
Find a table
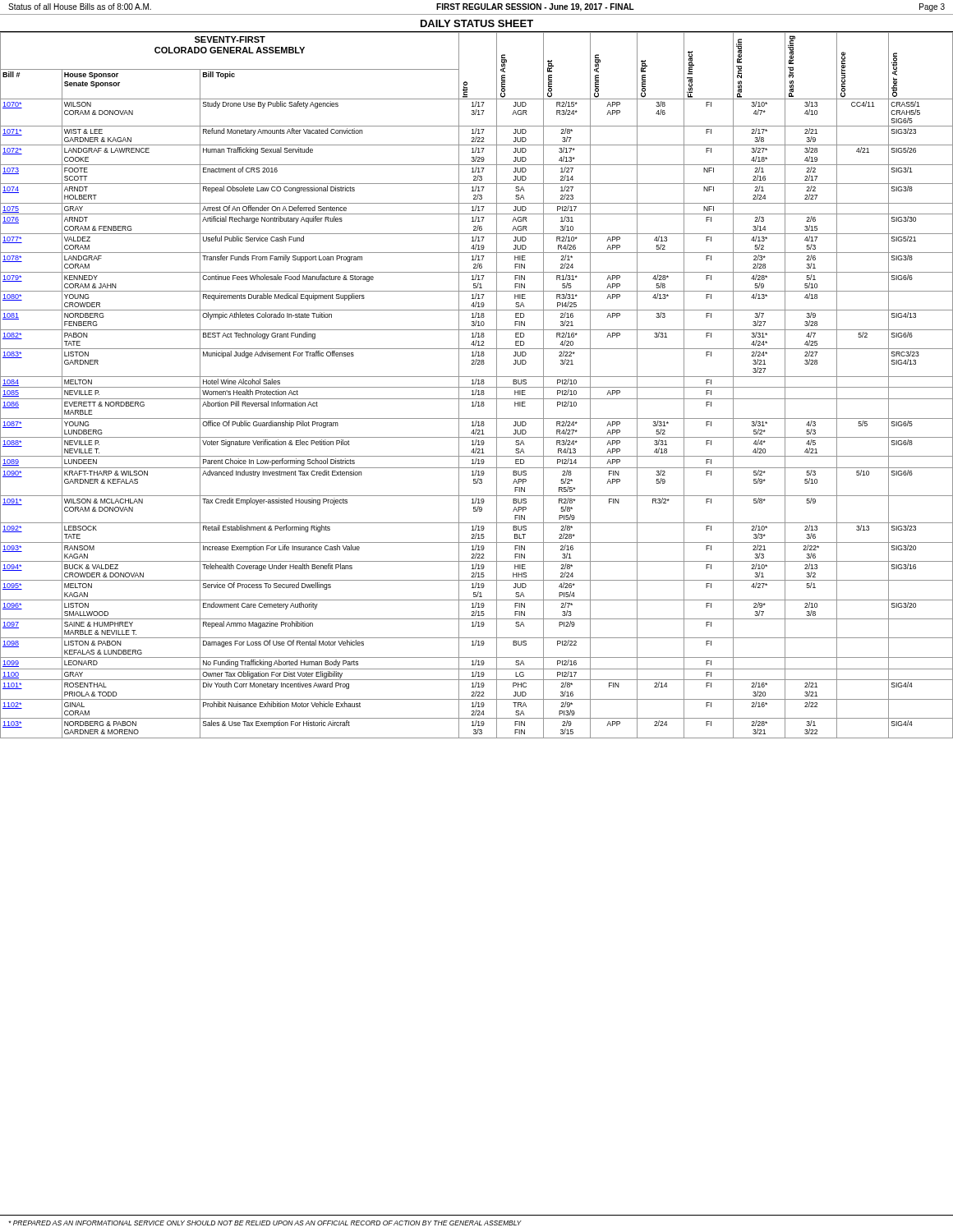click(476, 385)
